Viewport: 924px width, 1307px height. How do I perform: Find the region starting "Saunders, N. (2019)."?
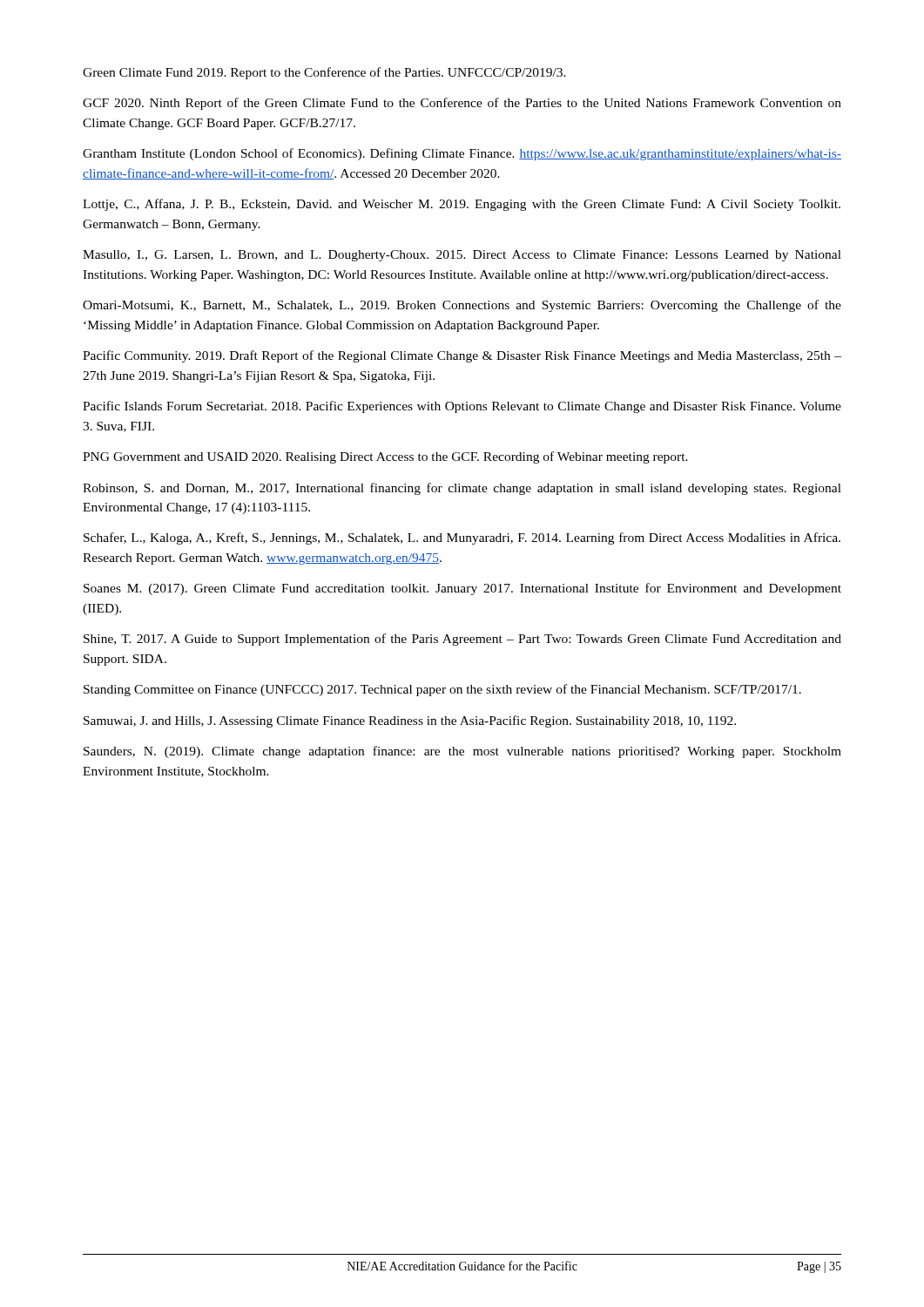[x=462, y=761]
